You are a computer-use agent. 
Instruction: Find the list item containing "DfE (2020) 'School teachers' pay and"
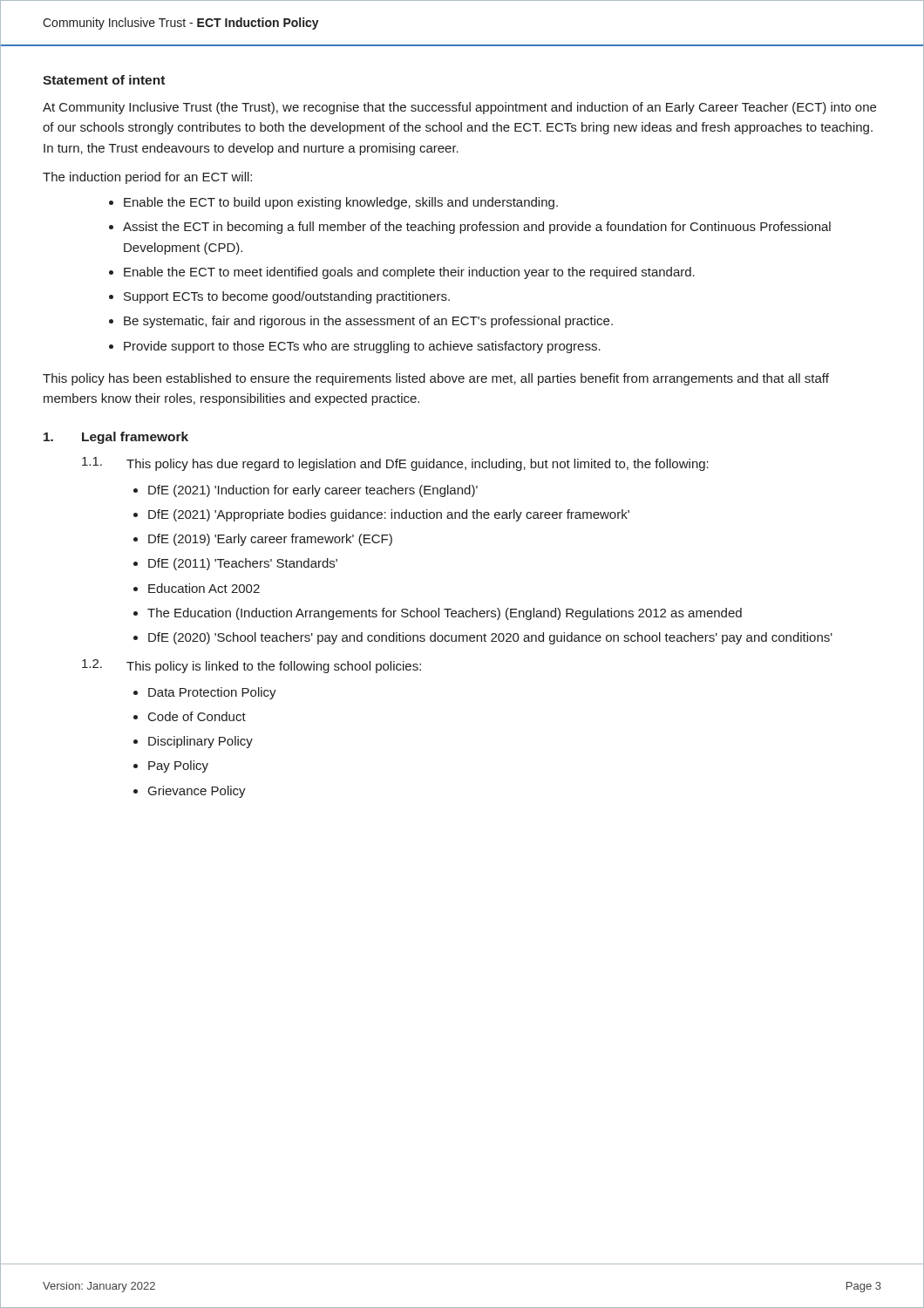click(490, 637)
